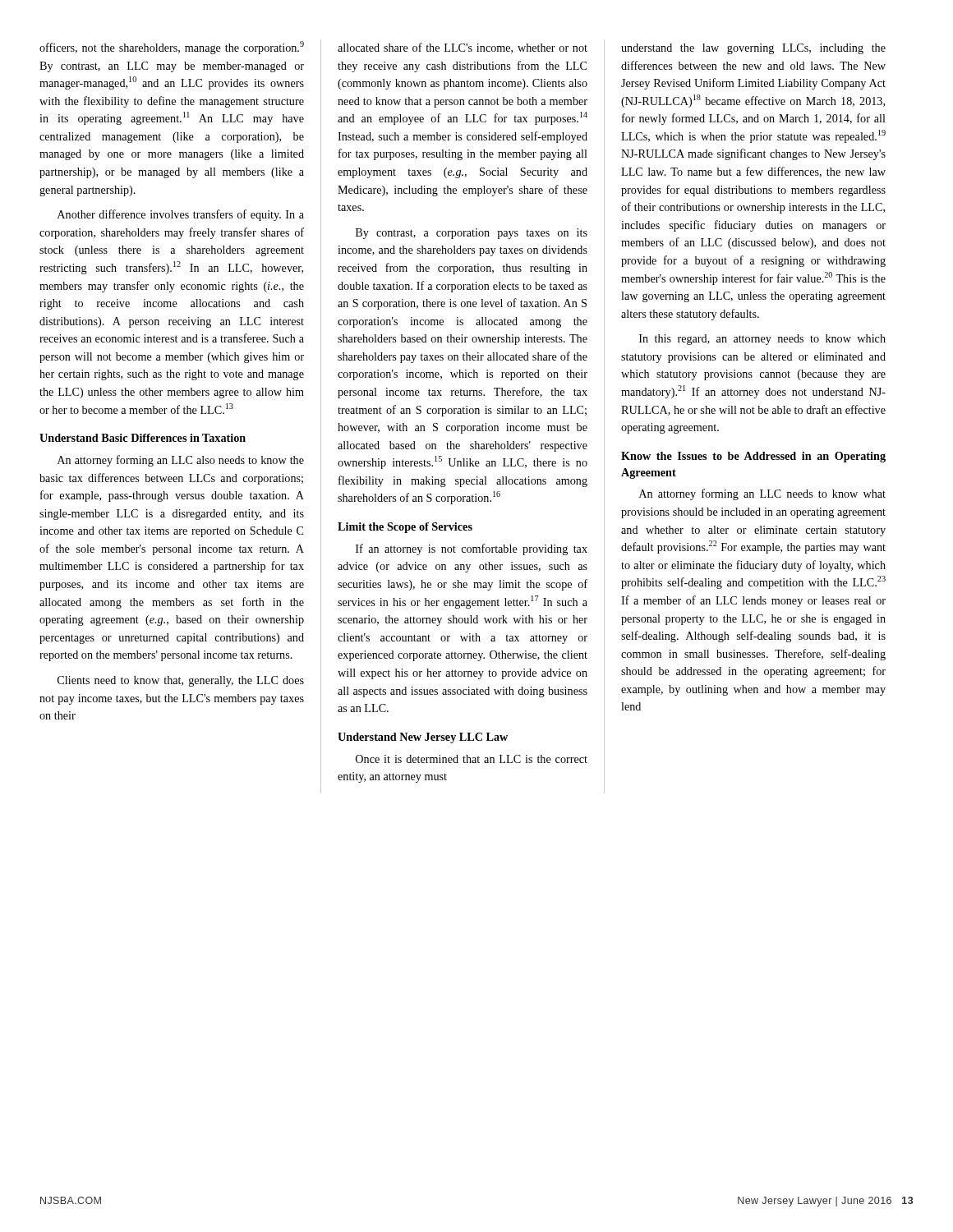
Task: Select the text block that says "officers, not the shareholders, manage the corporation.9 By"
Action: tap(172, 119)
